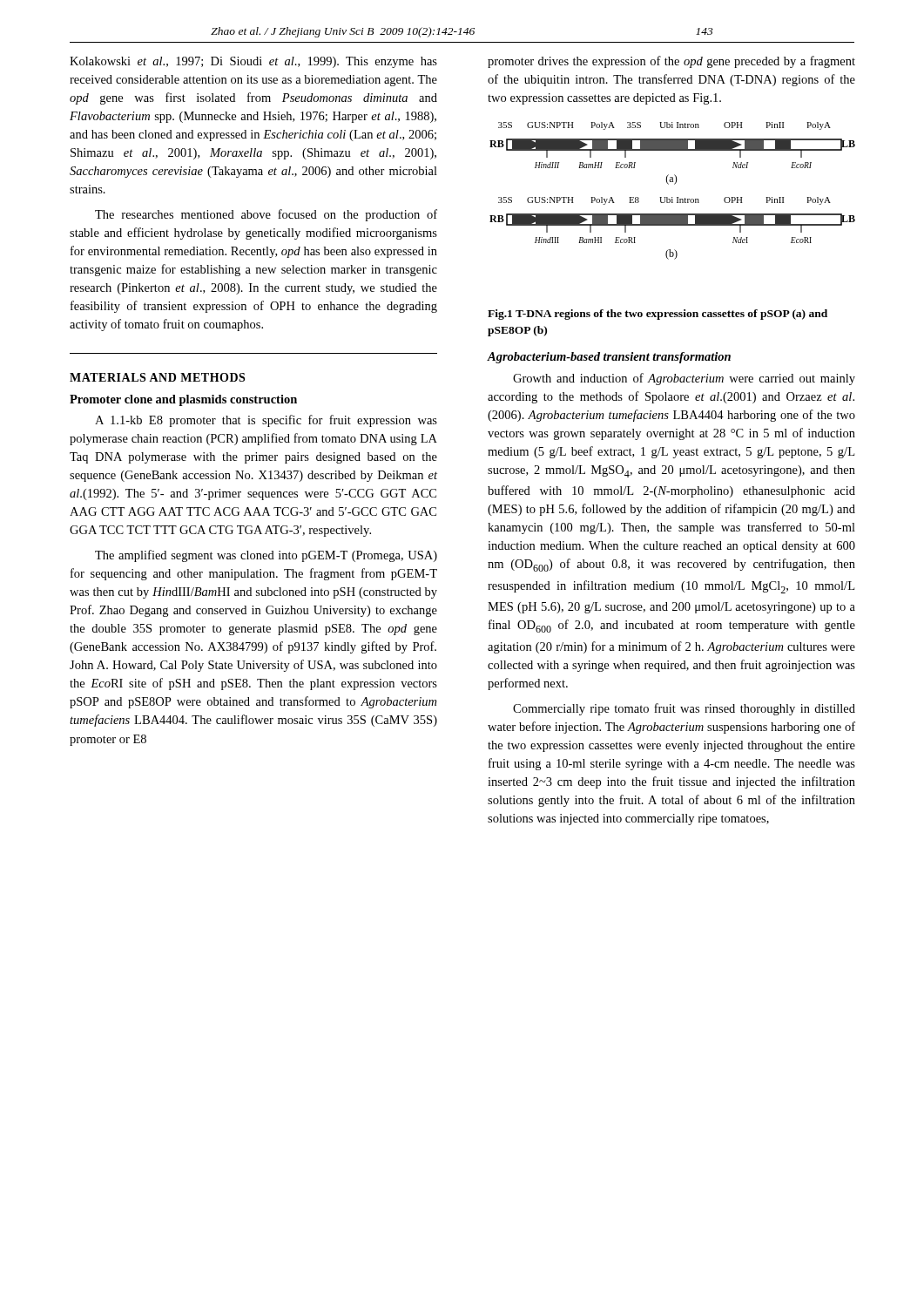Locate the element starting "Commercially ripe tomato fruit"
The height and width of the screenshot is (1307, 924).
(671, 763)
